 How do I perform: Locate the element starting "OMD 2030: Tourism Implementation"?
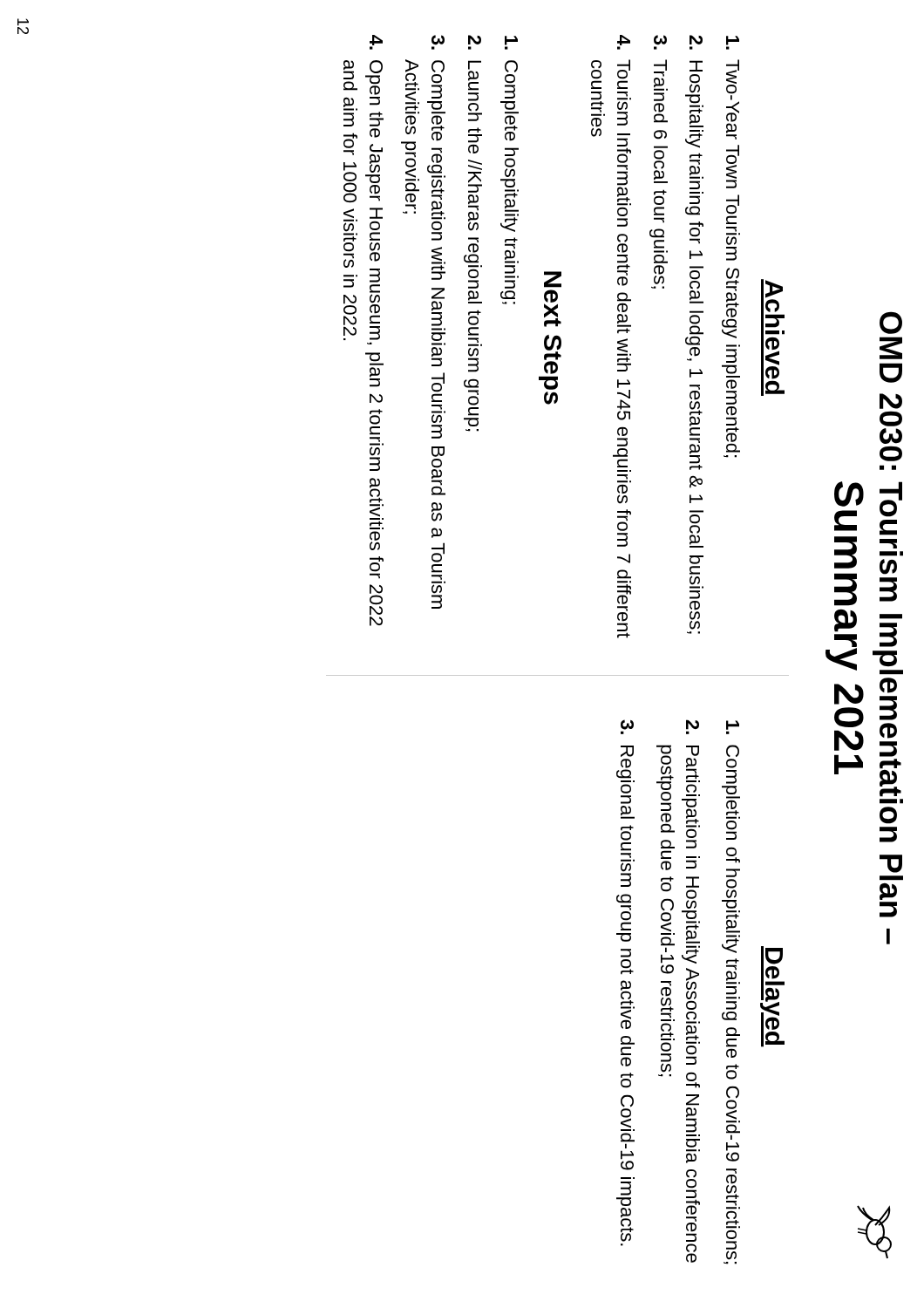click(866, 628)
